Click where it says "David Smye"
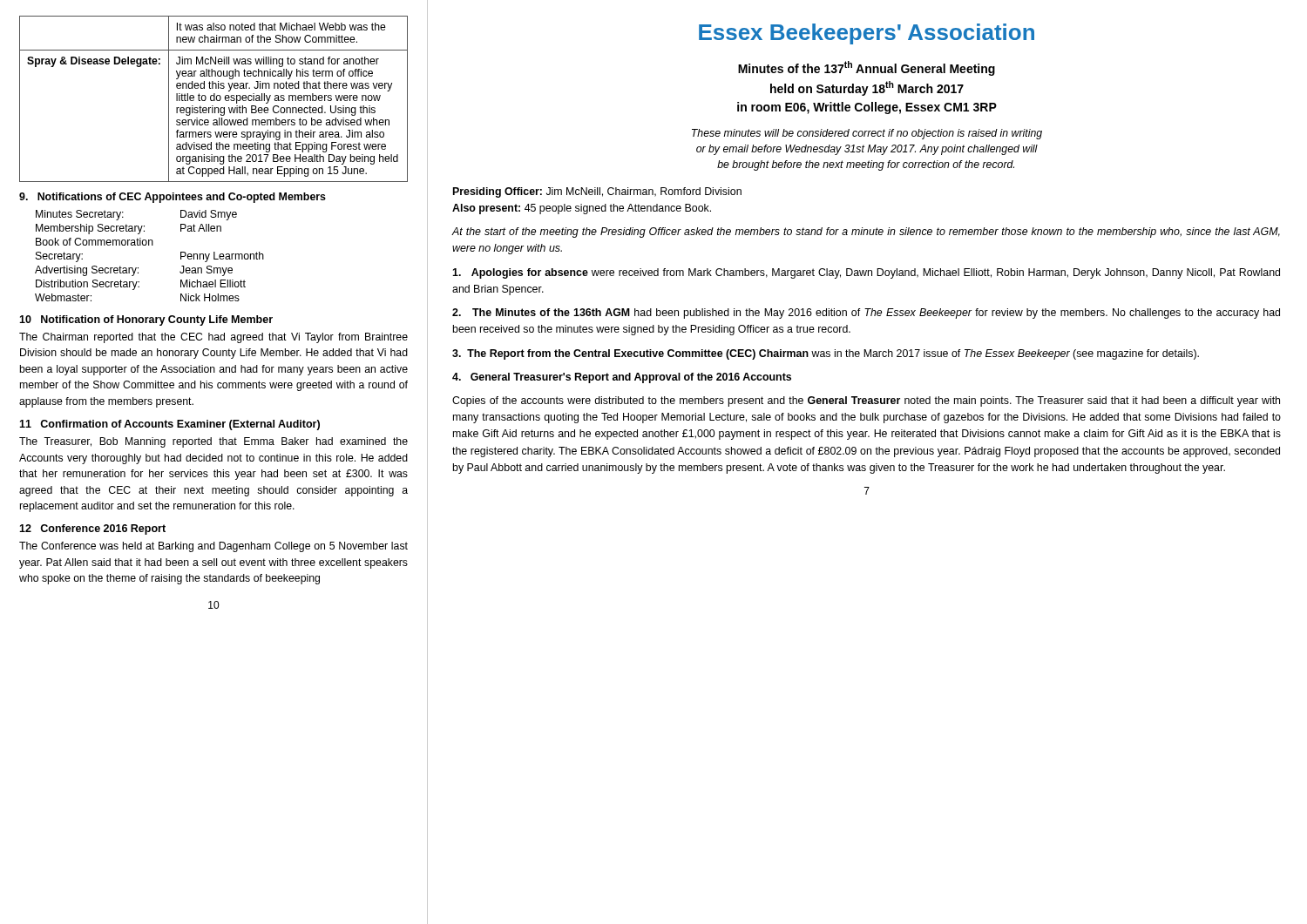The width and height of the screenshot is (1307, 924). pos(208,214)
